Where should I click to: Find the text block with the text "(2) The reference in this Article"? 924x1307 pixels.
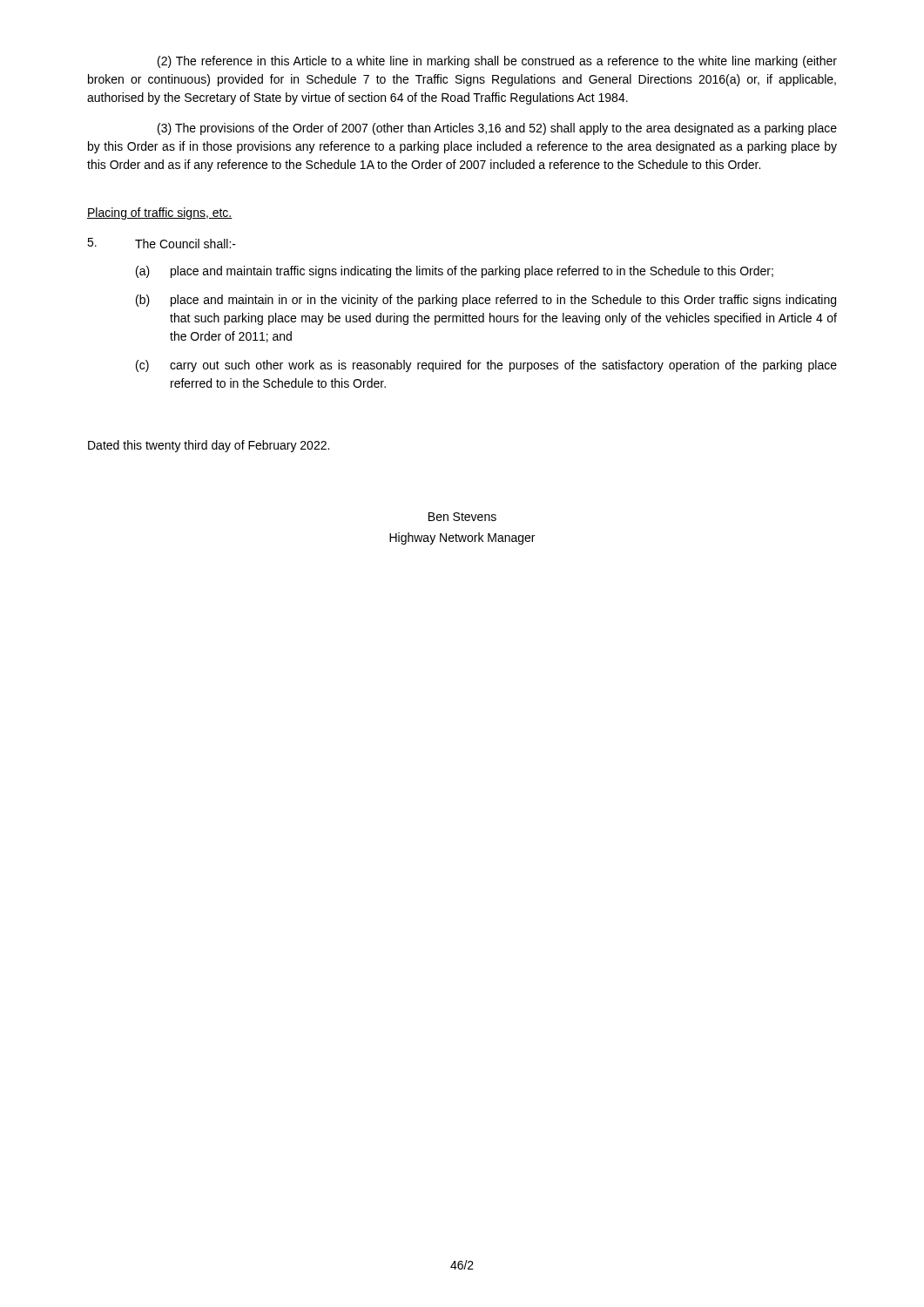coord(462,79)
